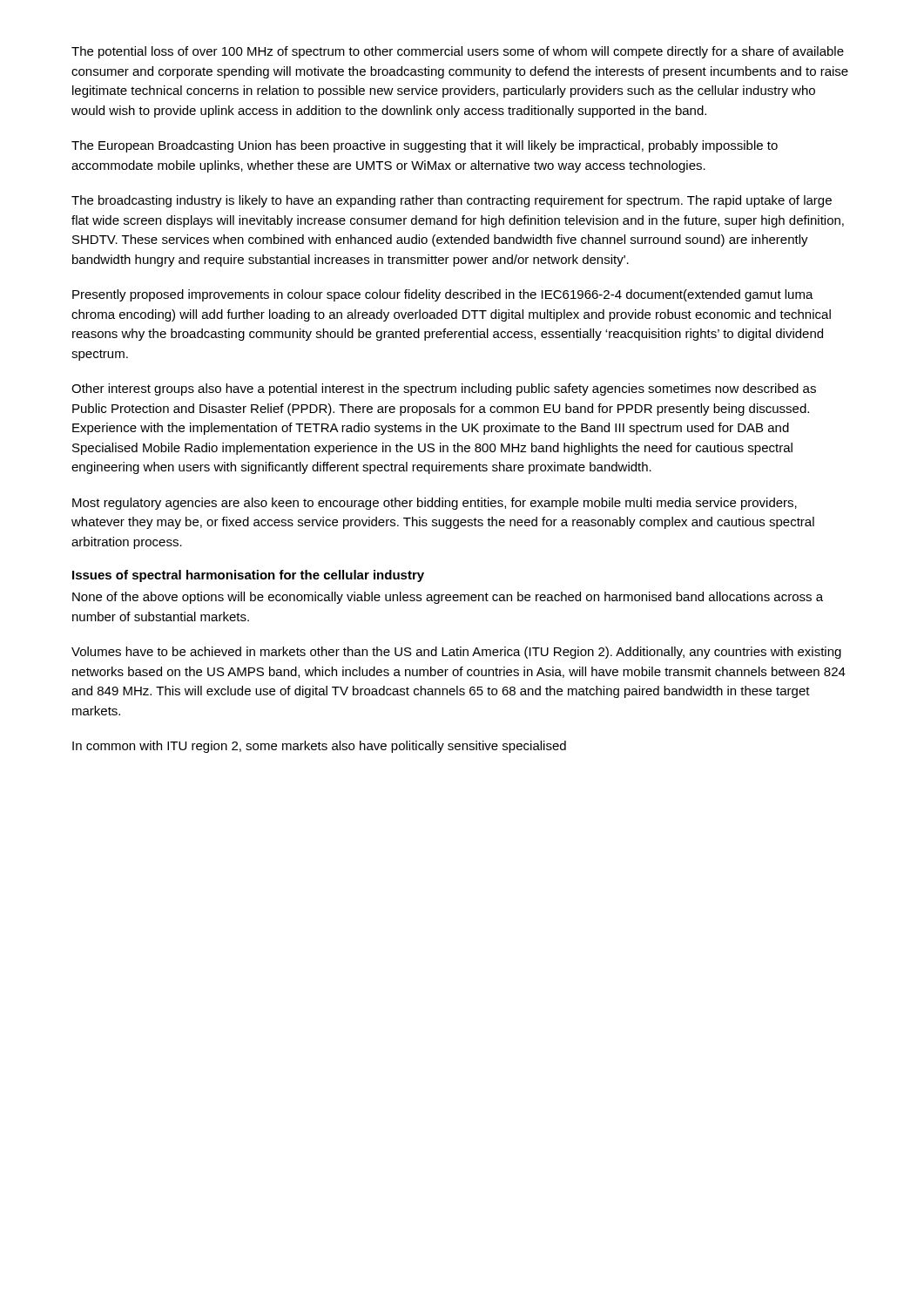
Task: Locate the block of text that opens with "In common with ITU region 2, some markets"
Action: (x=319, y=745)
